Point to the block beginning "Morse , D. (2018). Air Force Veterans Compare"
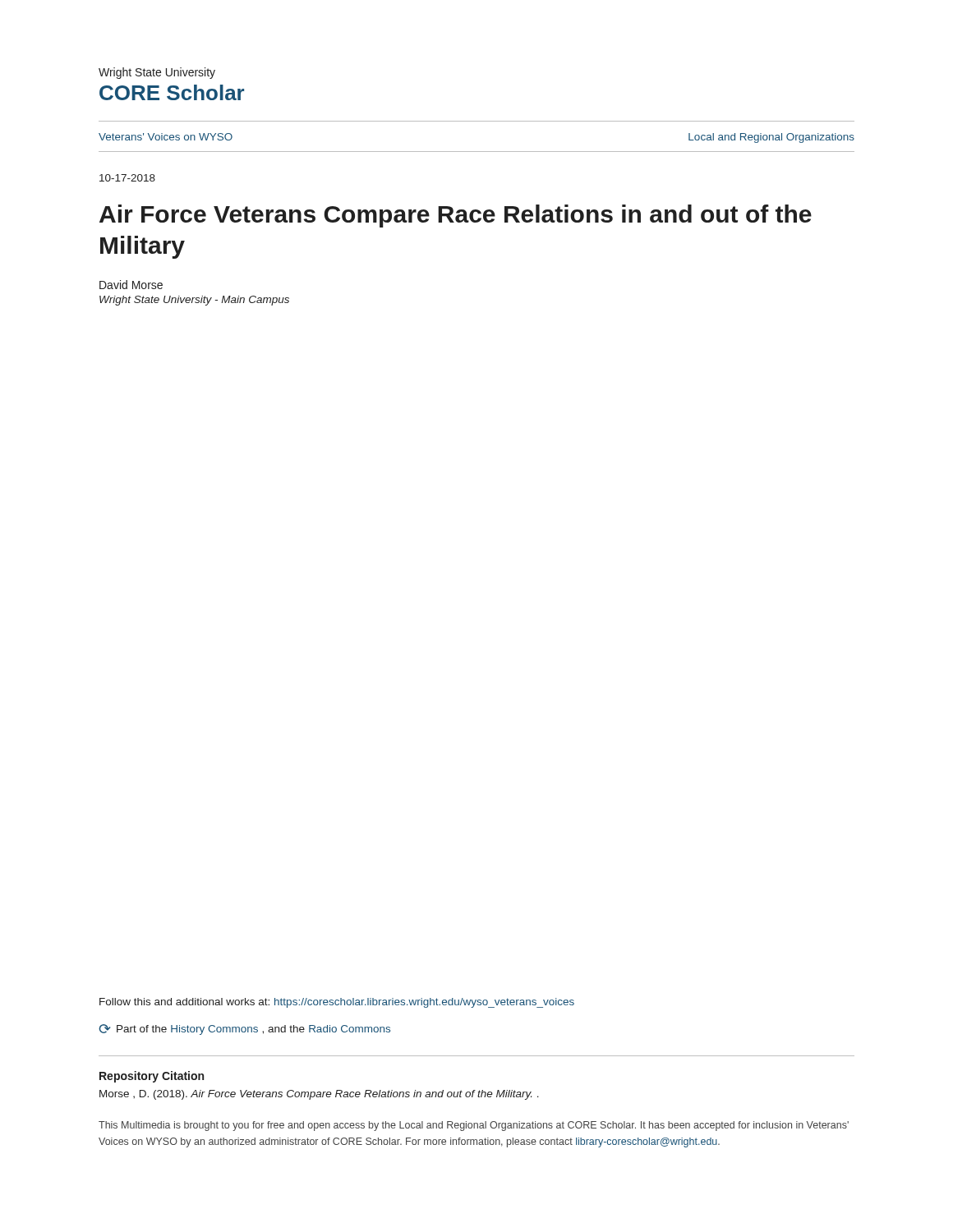The image size is (953, 1232). tap(319, 1093)
